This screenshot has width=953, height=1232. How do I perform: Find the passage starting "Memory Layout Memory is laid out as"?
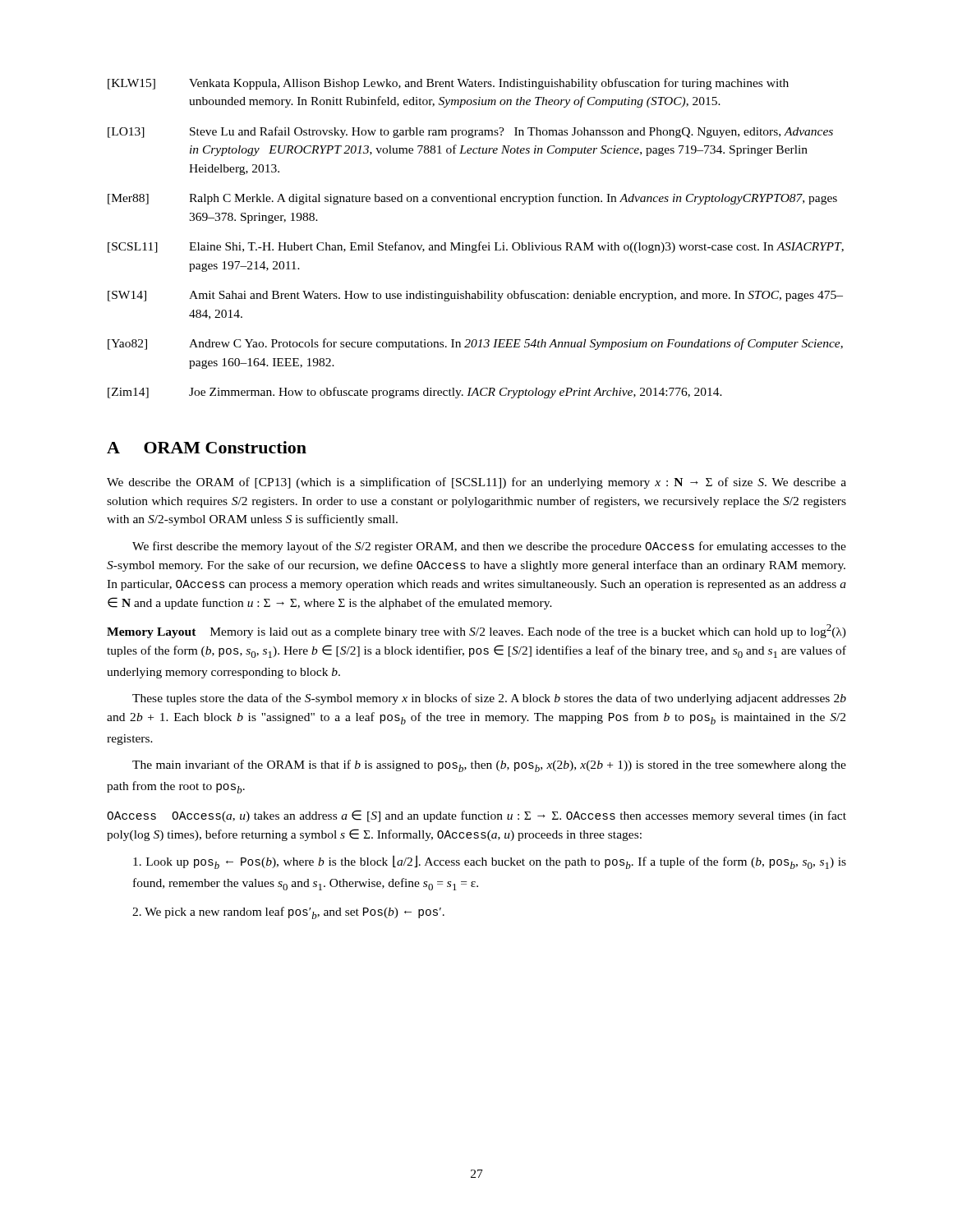click(x=476, y=709)
